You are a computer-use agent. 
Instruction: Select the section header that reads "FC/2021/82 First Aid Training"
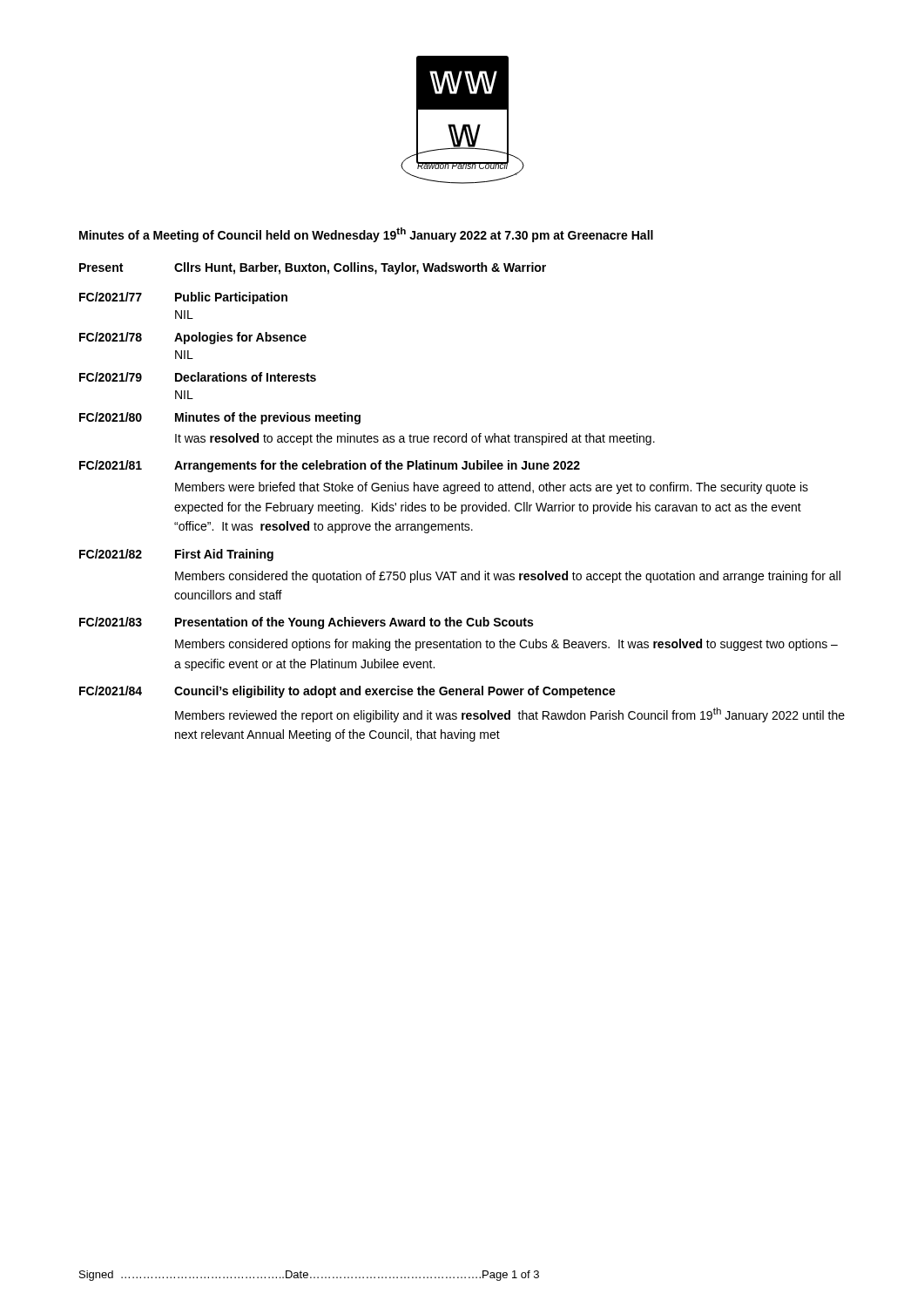[176, 554]
